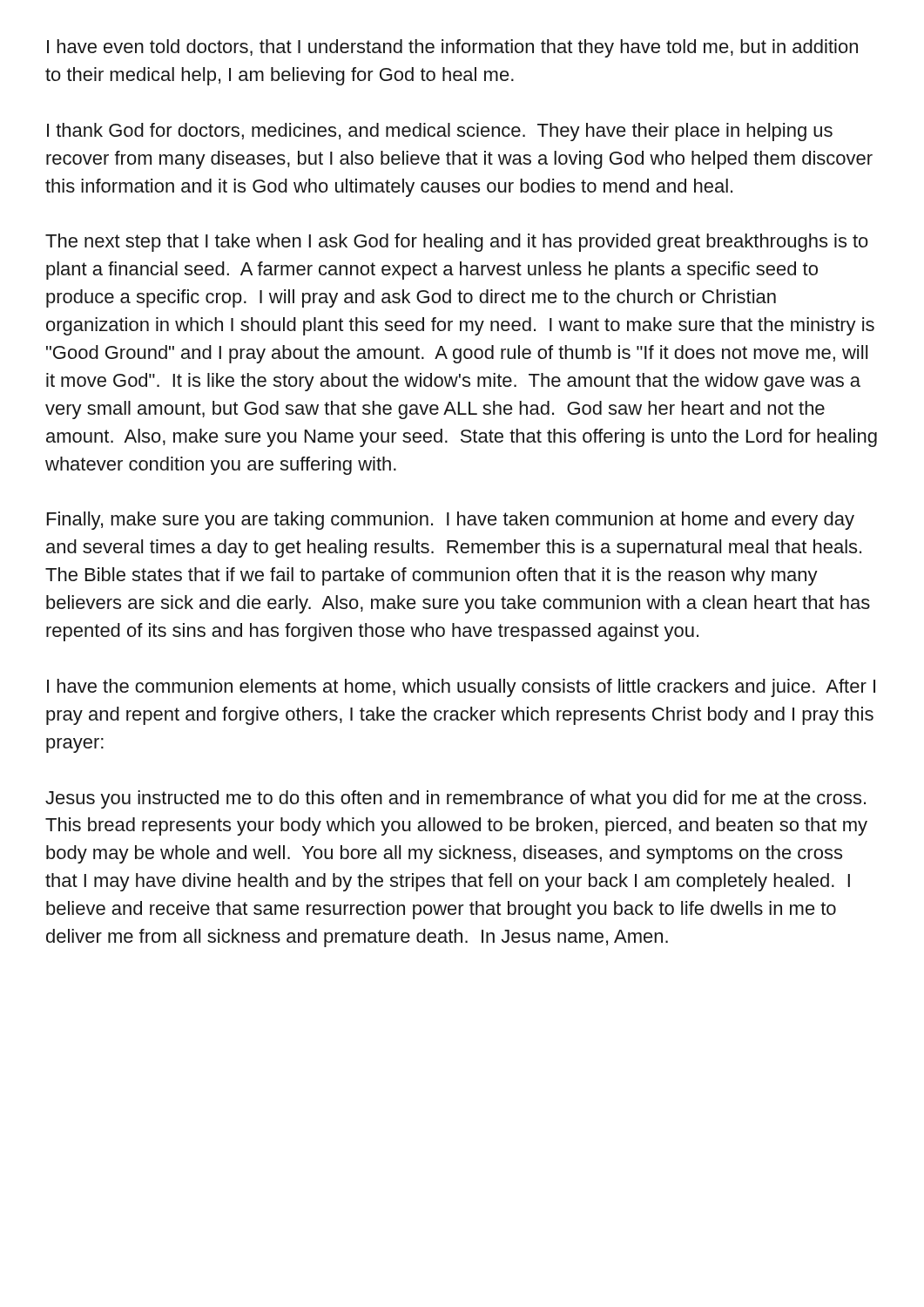
Task: Locate the block starting "Jesus you instructed me to"
Action: tap(459, 867)
